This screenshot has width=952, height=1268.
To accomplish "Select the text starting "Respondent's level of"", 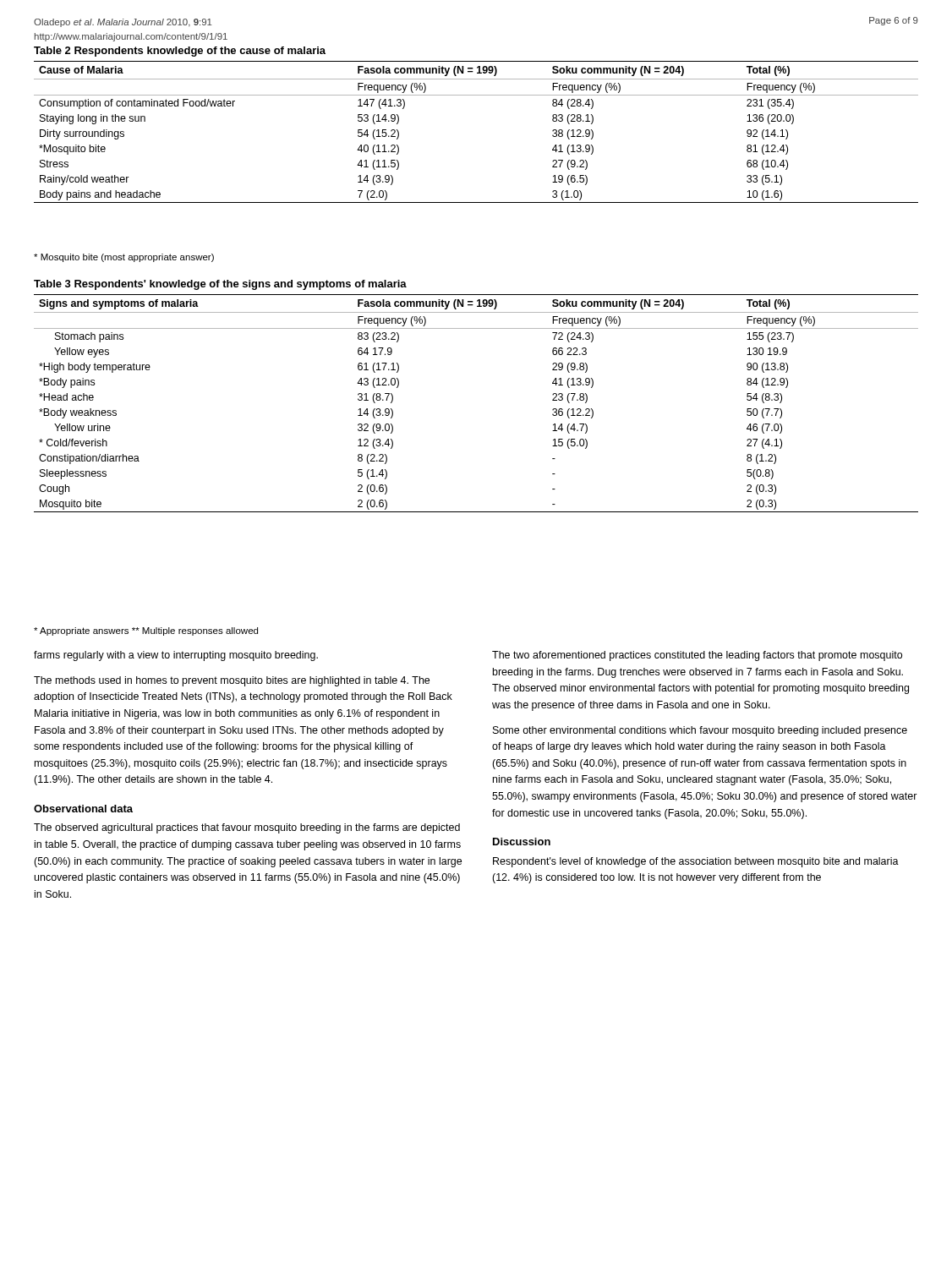I will coord(695,869).
